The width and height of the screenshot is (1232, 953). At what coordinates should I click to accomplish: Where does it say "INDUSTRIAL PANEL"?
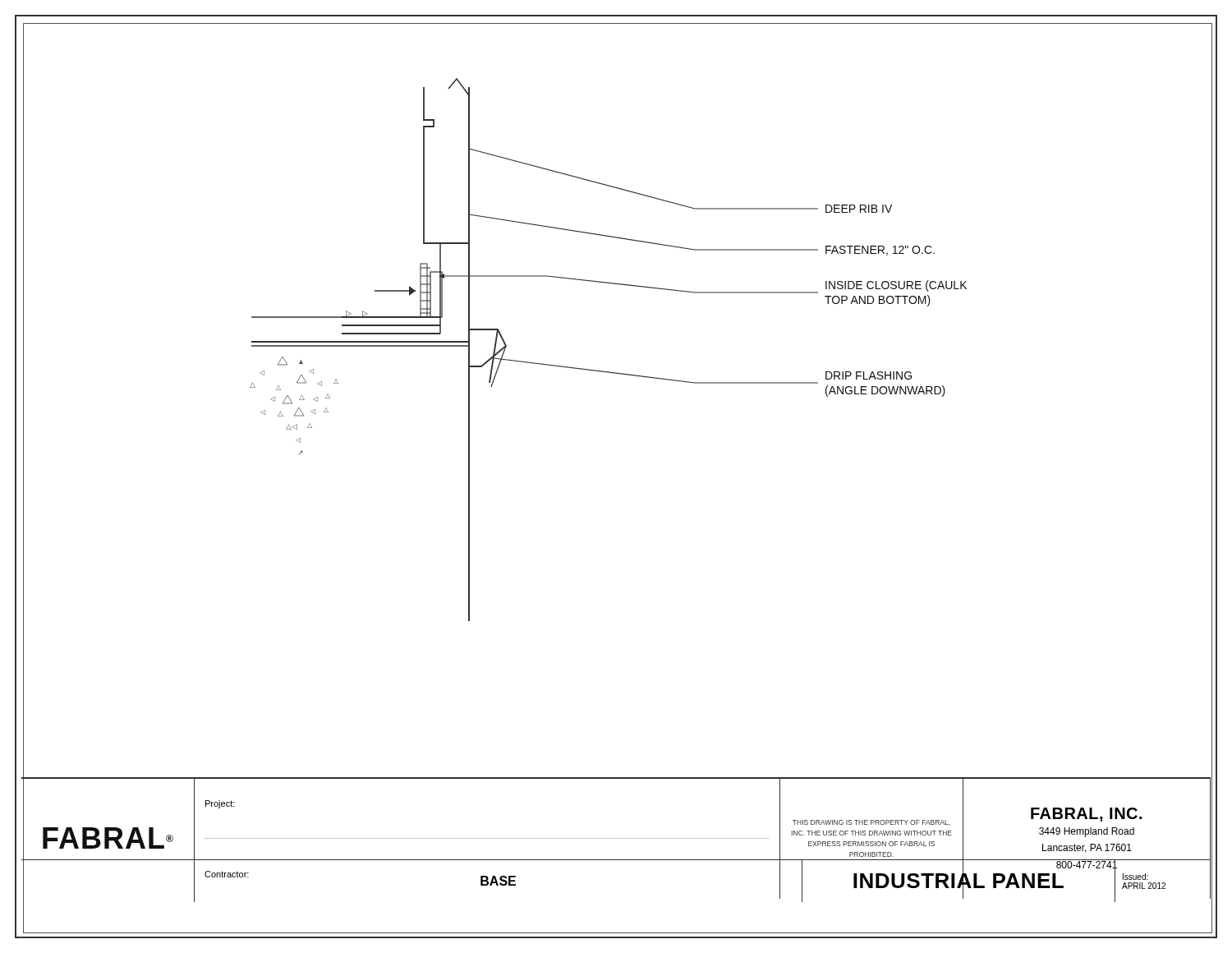[x=958, y=881]
